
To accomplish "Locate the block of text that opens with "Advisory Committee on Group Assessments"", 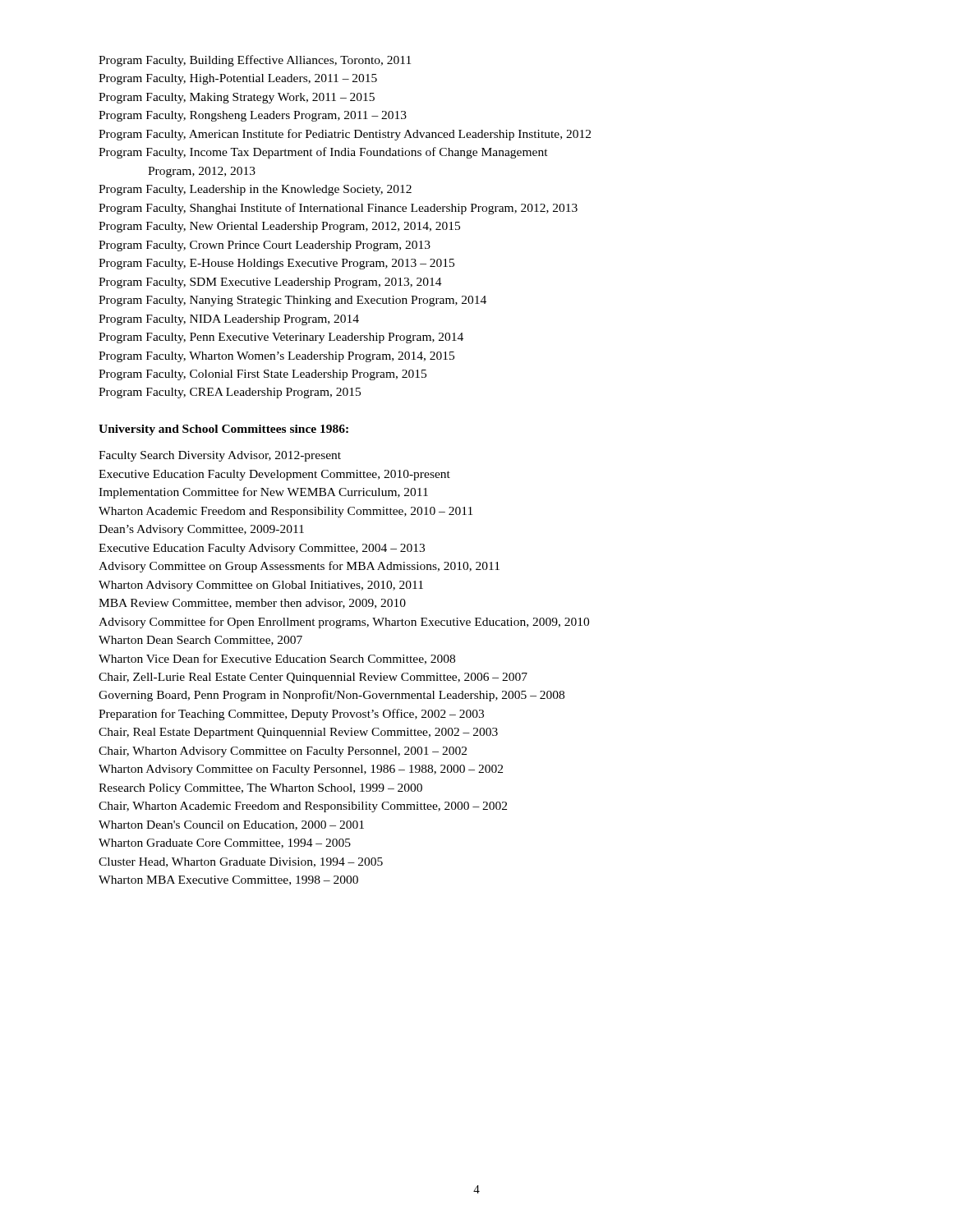I will click(x=299, y=566).
